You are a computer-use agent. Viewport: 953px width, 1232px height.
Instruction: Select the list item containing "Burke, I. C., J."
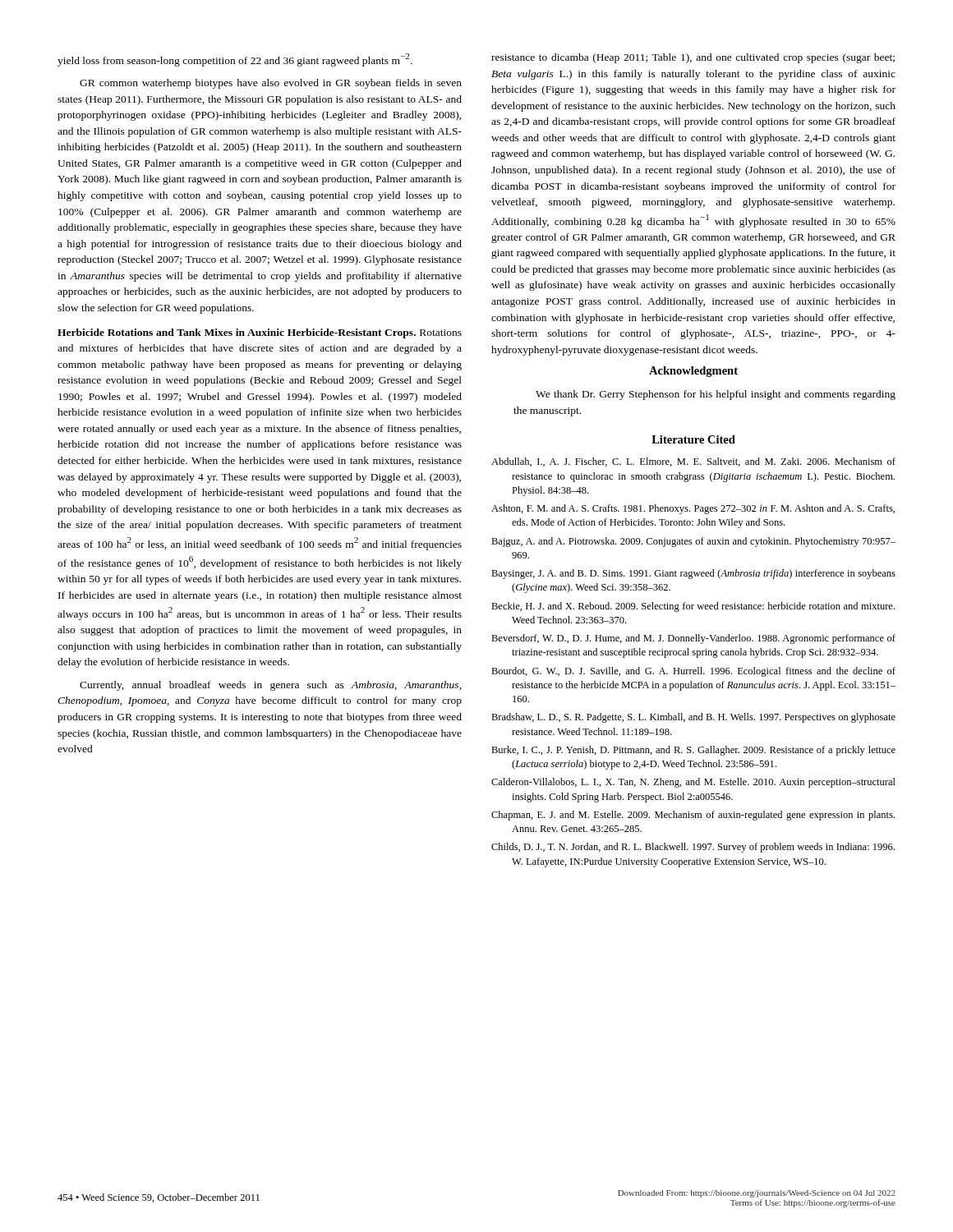pos(693,757)
